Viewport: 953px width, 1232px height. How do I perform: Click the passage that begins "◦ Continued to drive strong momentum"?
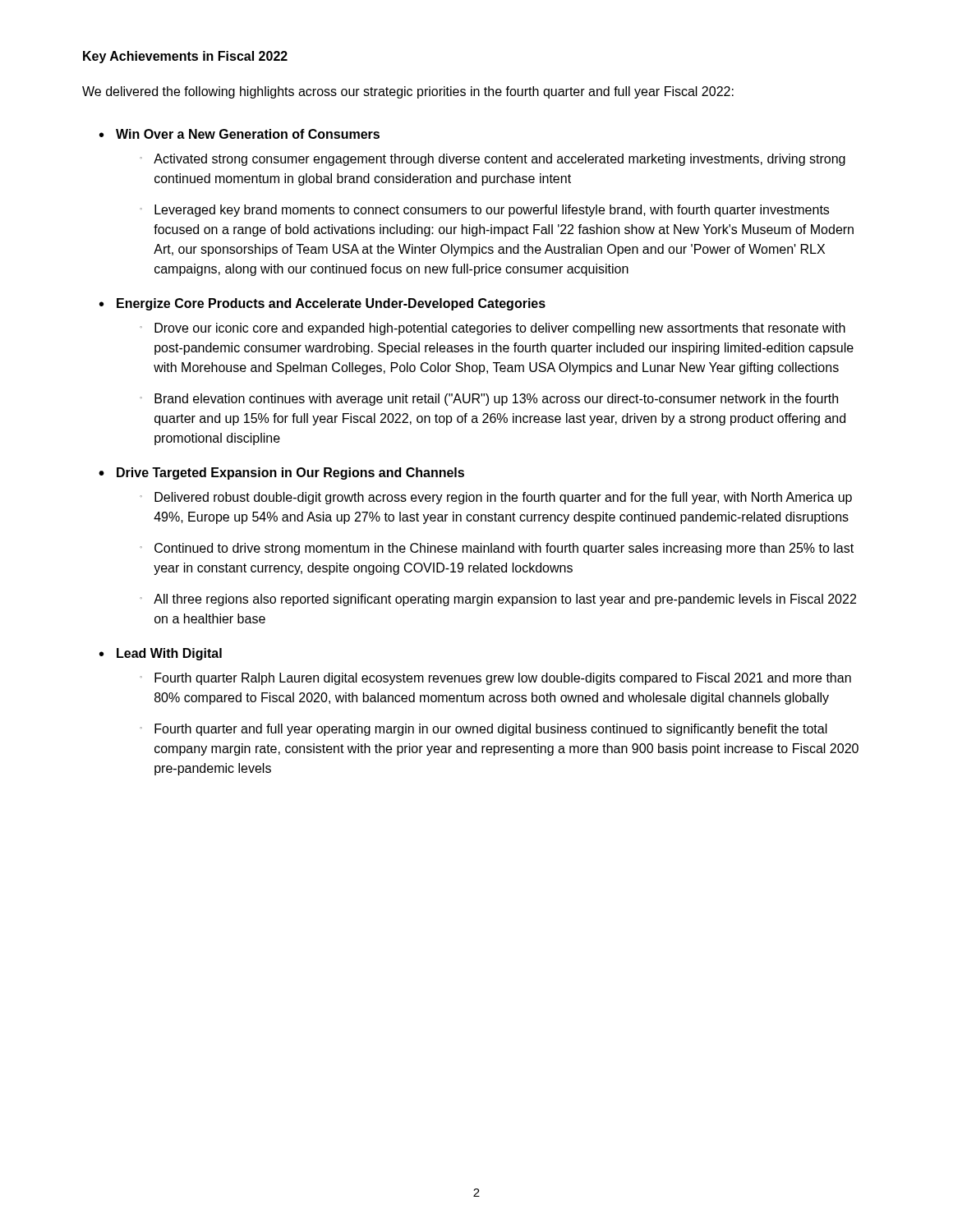click(505, 558)
